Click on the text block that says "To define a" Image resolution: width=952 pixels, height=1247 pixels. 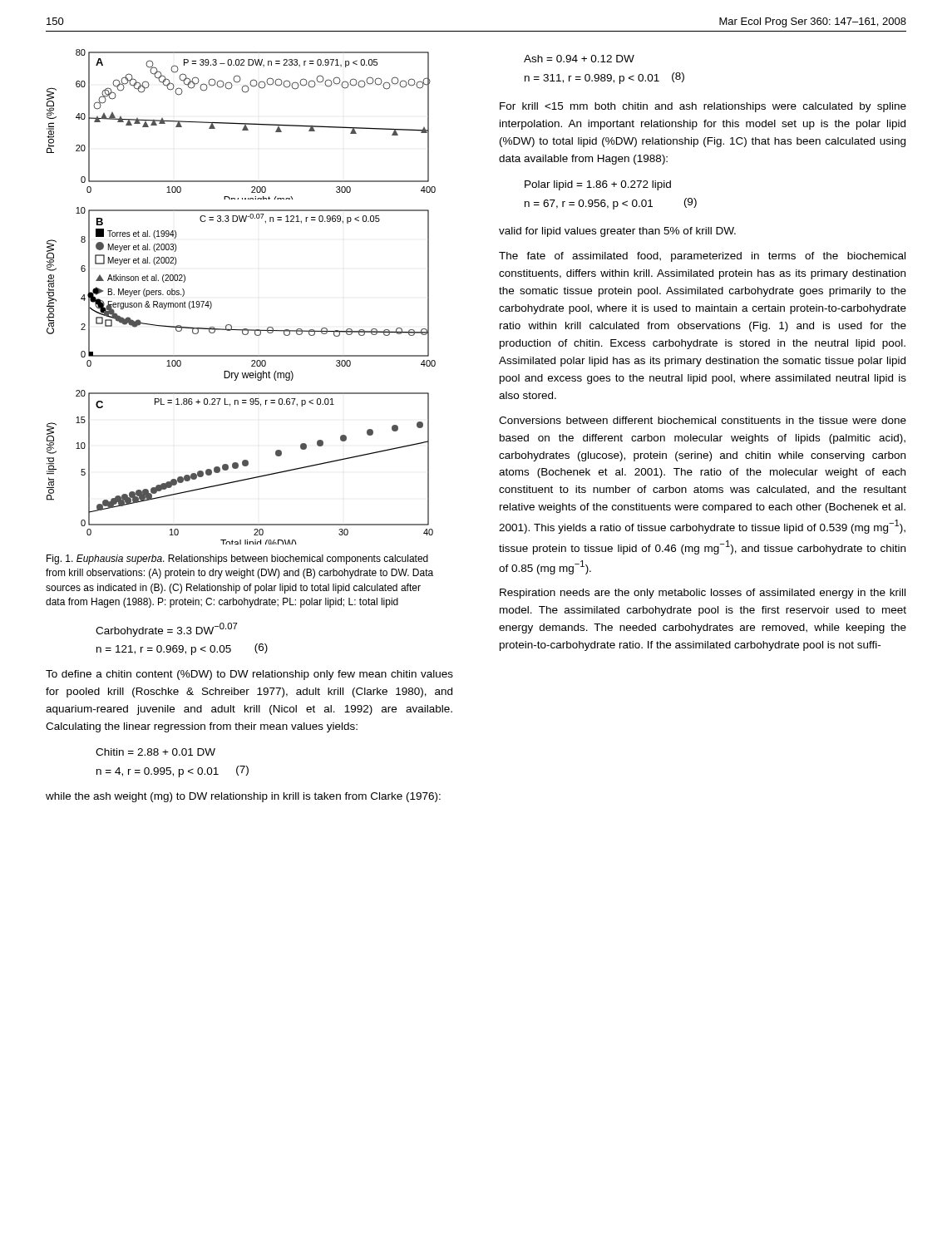pyautogui.click(x=249, y=700)
